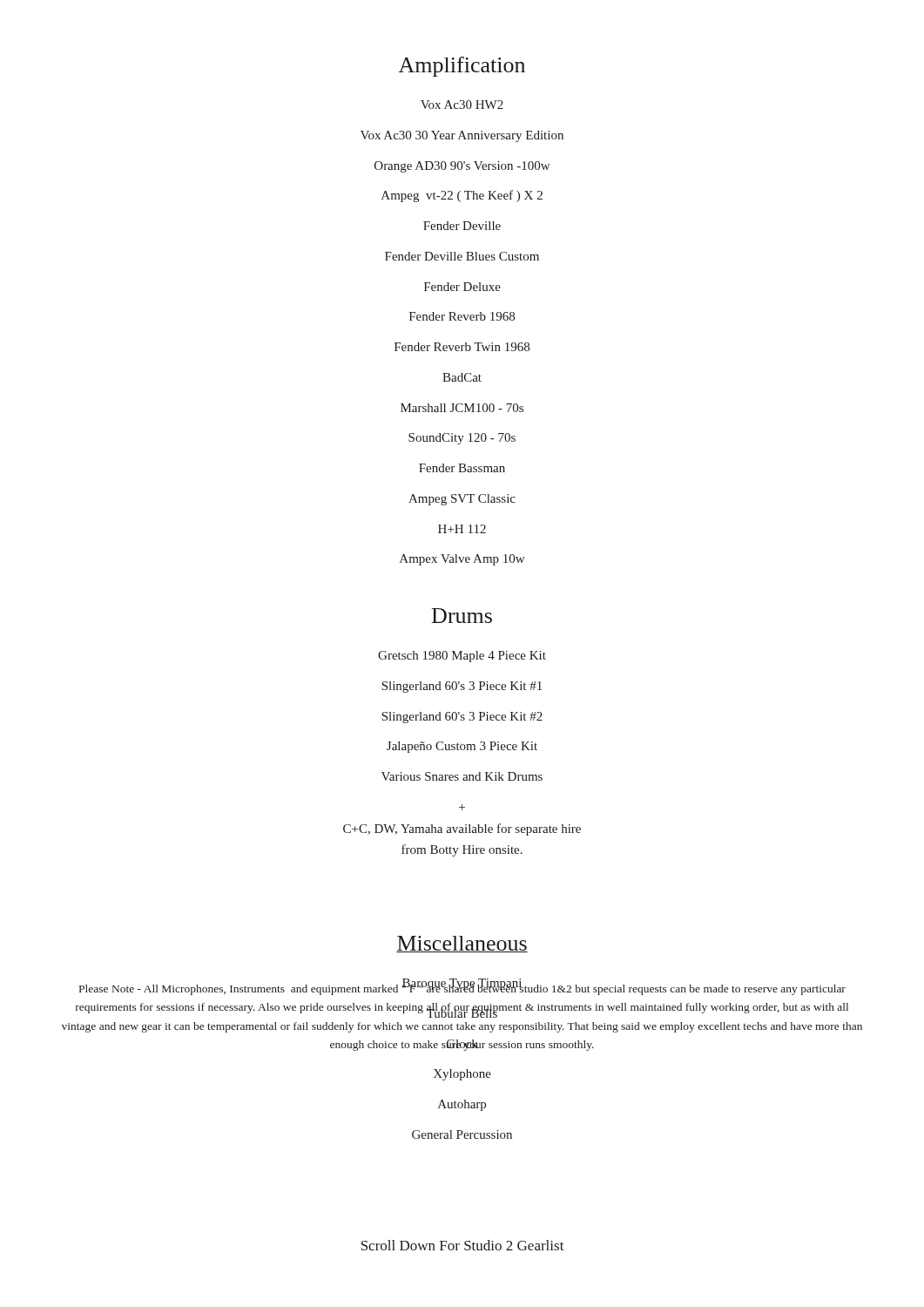Click where it says "Baroque Type Timpani"
Viewport: 924px width, 1307px height.
[x=462, y=983]
